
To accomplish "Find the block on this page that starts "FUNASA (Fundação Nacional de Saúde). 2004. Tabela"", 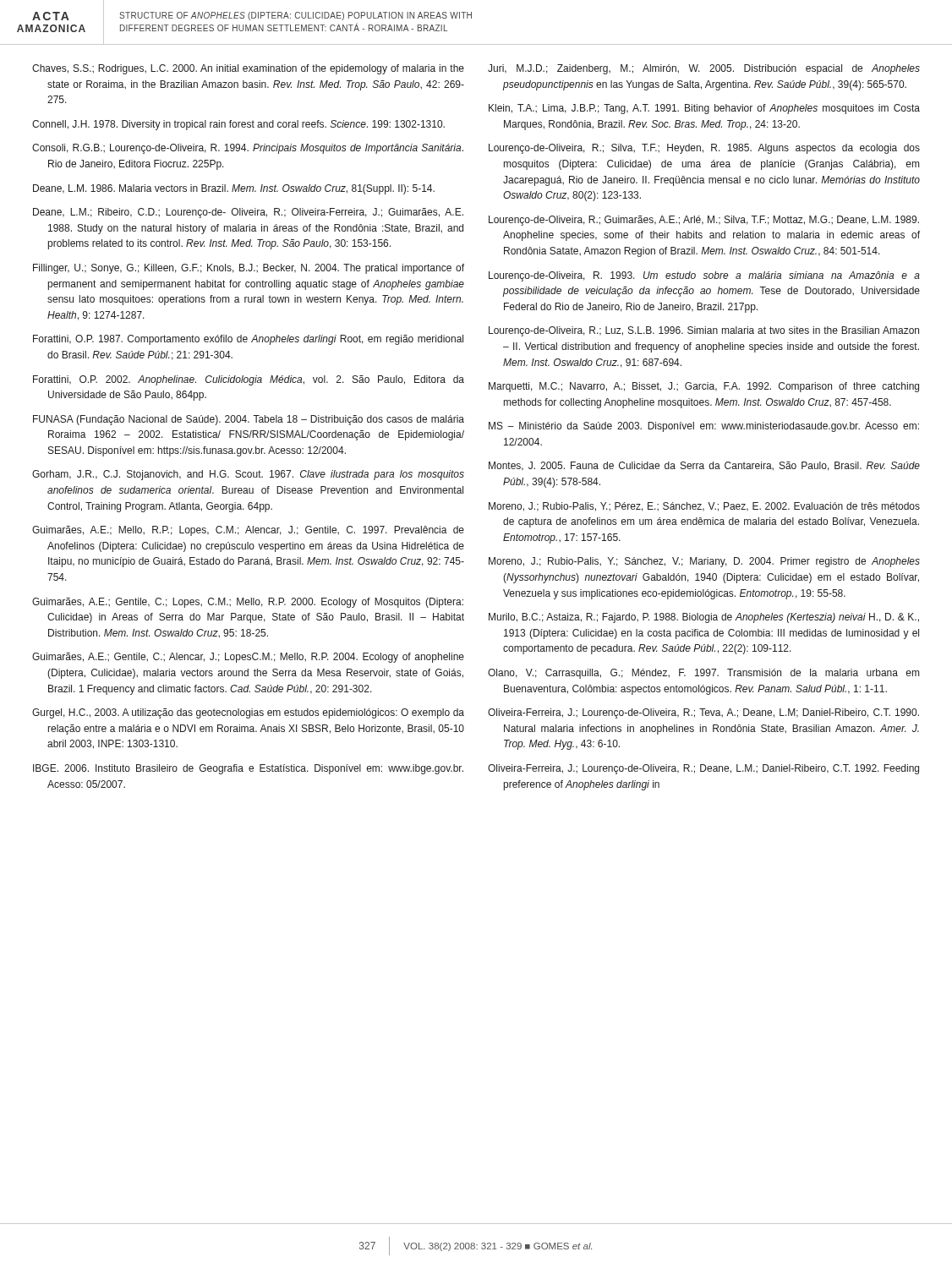I will click(248, 435).
